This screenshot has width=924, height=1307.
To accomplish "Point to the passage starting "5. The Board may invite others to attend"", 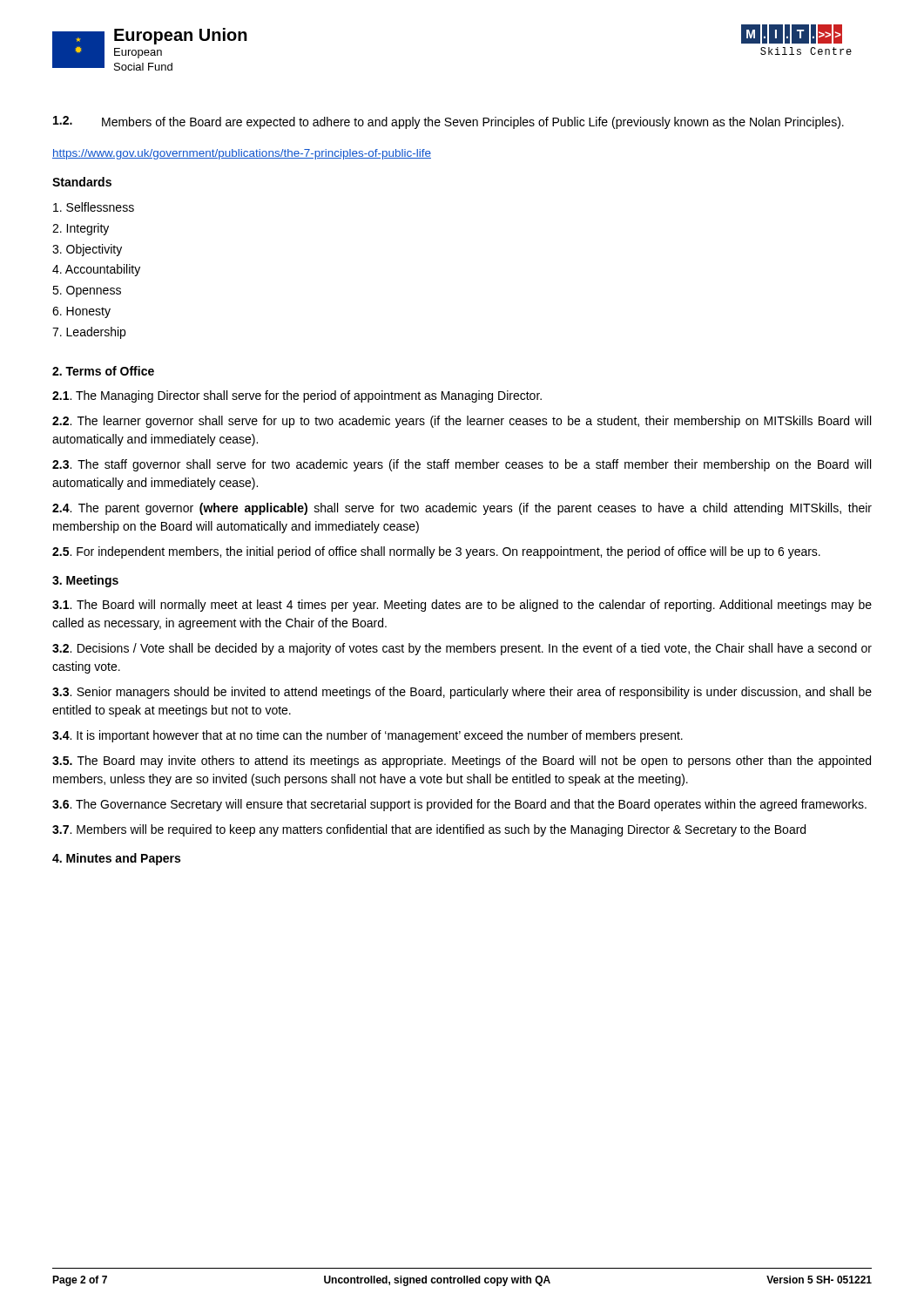I will [462, 769].
